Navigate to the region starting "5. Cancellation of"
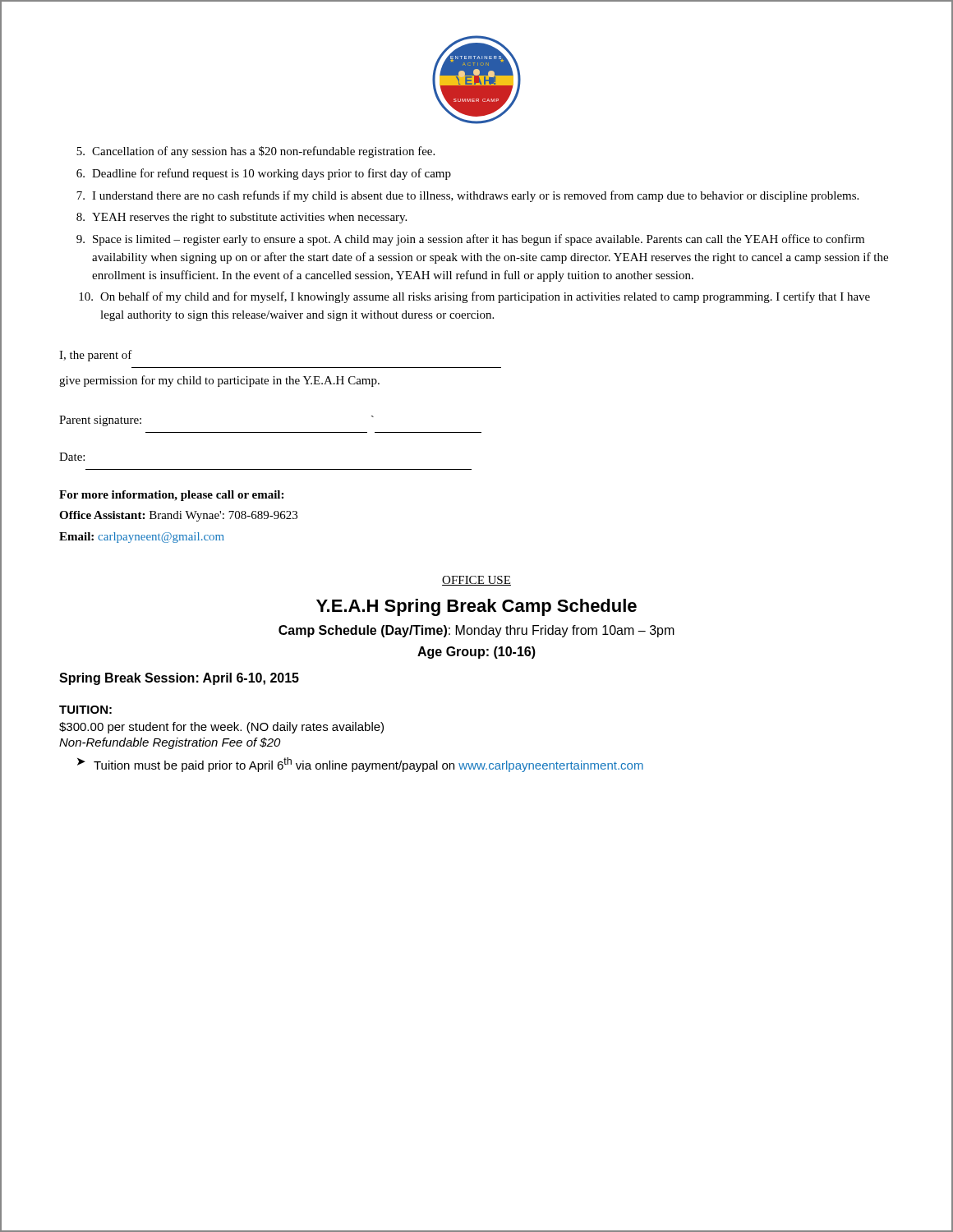Viewport: 953px width, 1232px height. coord(256,152)
